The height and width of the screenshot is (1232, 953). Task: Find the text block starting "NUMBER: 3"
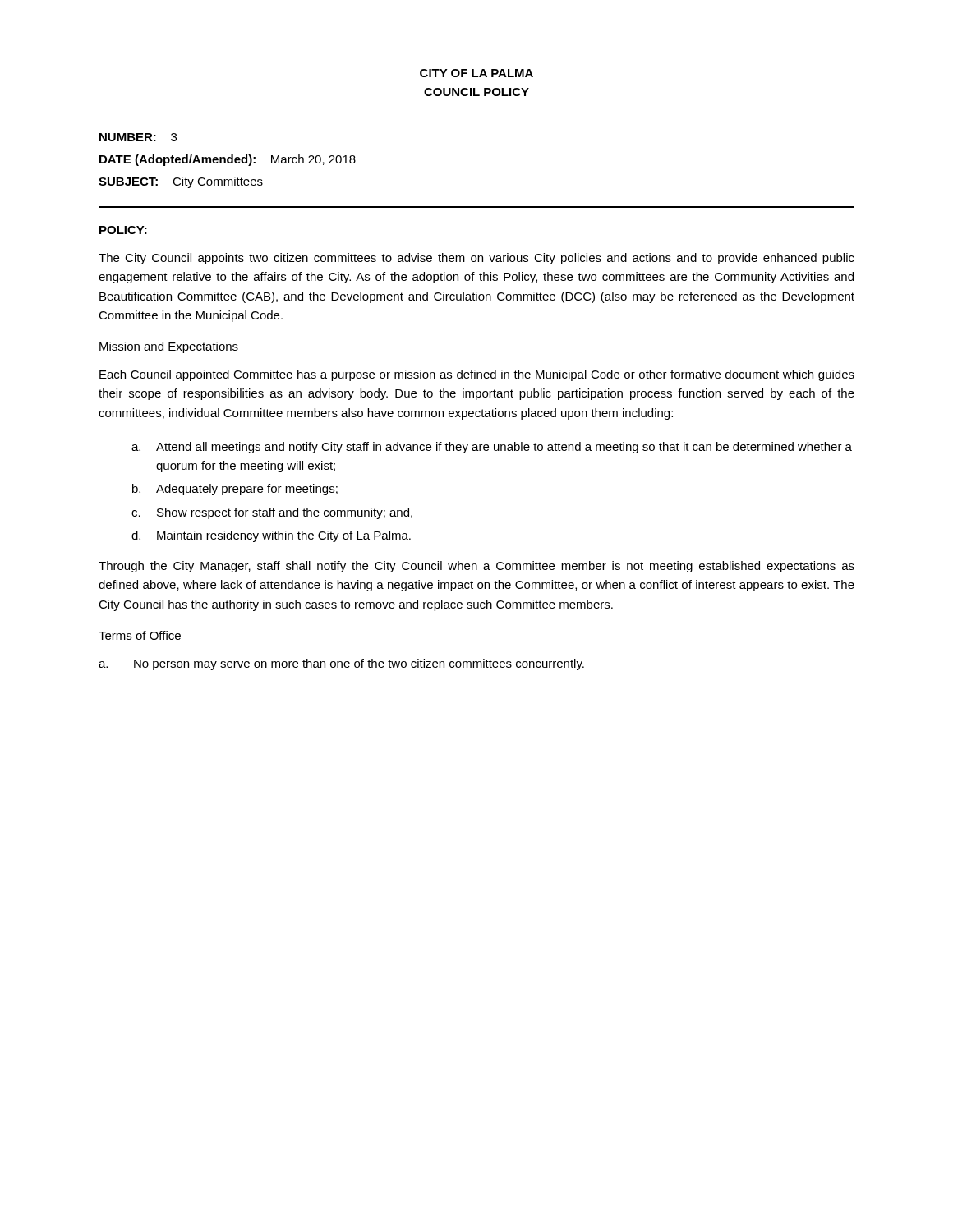(x=138, y=137)
